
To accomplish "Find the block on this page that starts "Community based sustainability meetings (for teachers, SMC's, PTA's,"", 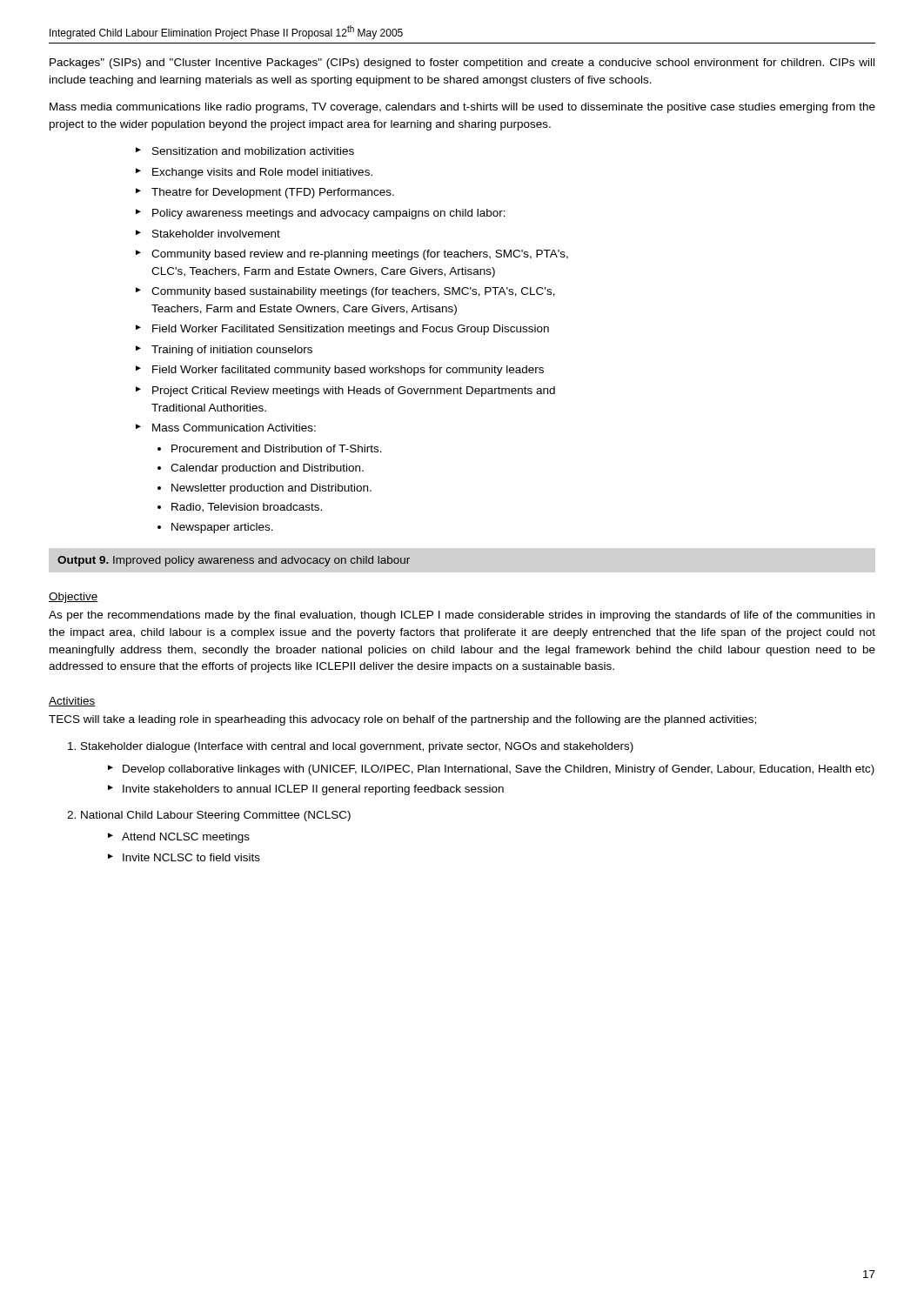I will click(353, 300).
